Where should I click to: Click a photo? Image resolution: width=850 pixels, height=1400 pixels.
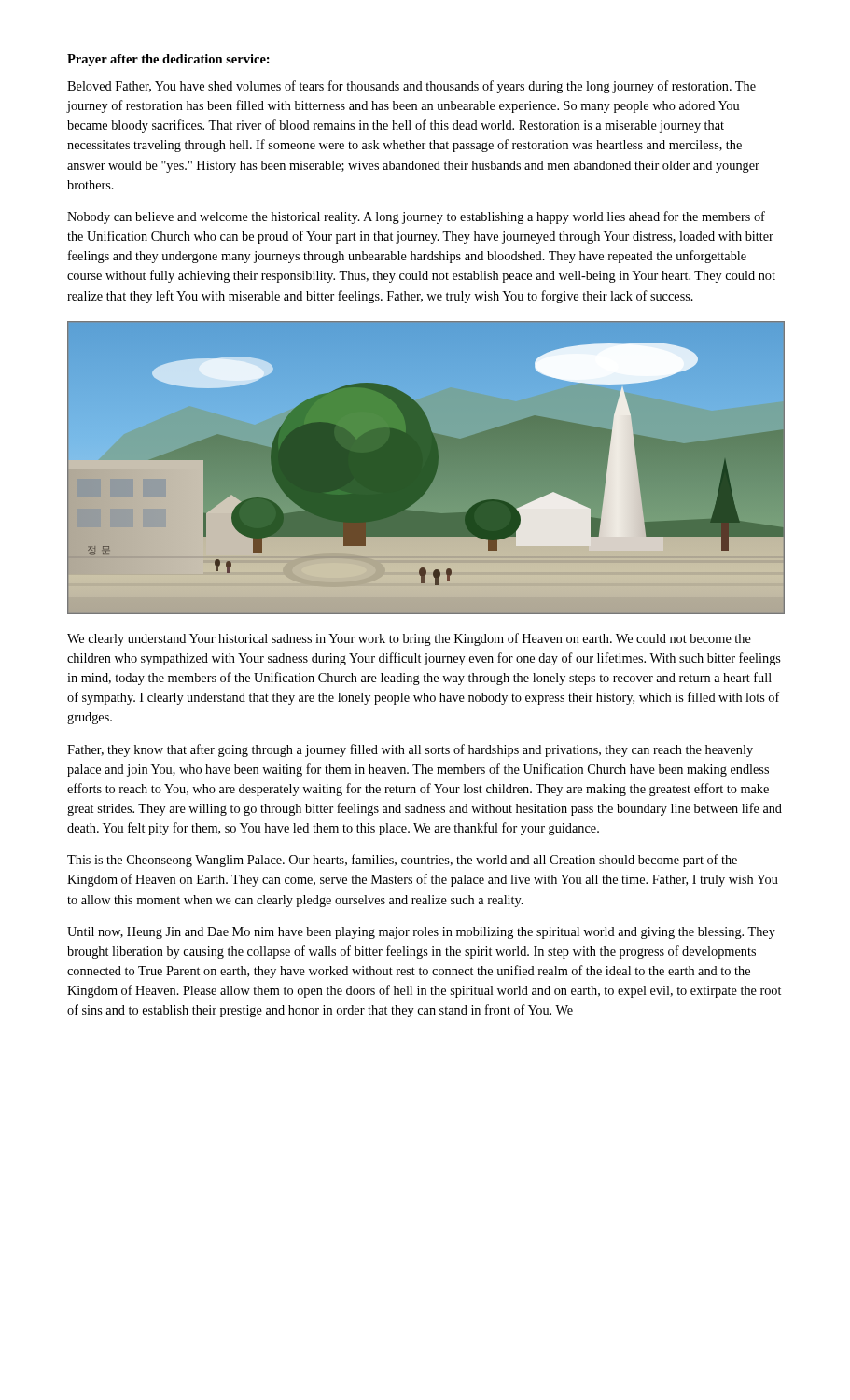(426, 467)
